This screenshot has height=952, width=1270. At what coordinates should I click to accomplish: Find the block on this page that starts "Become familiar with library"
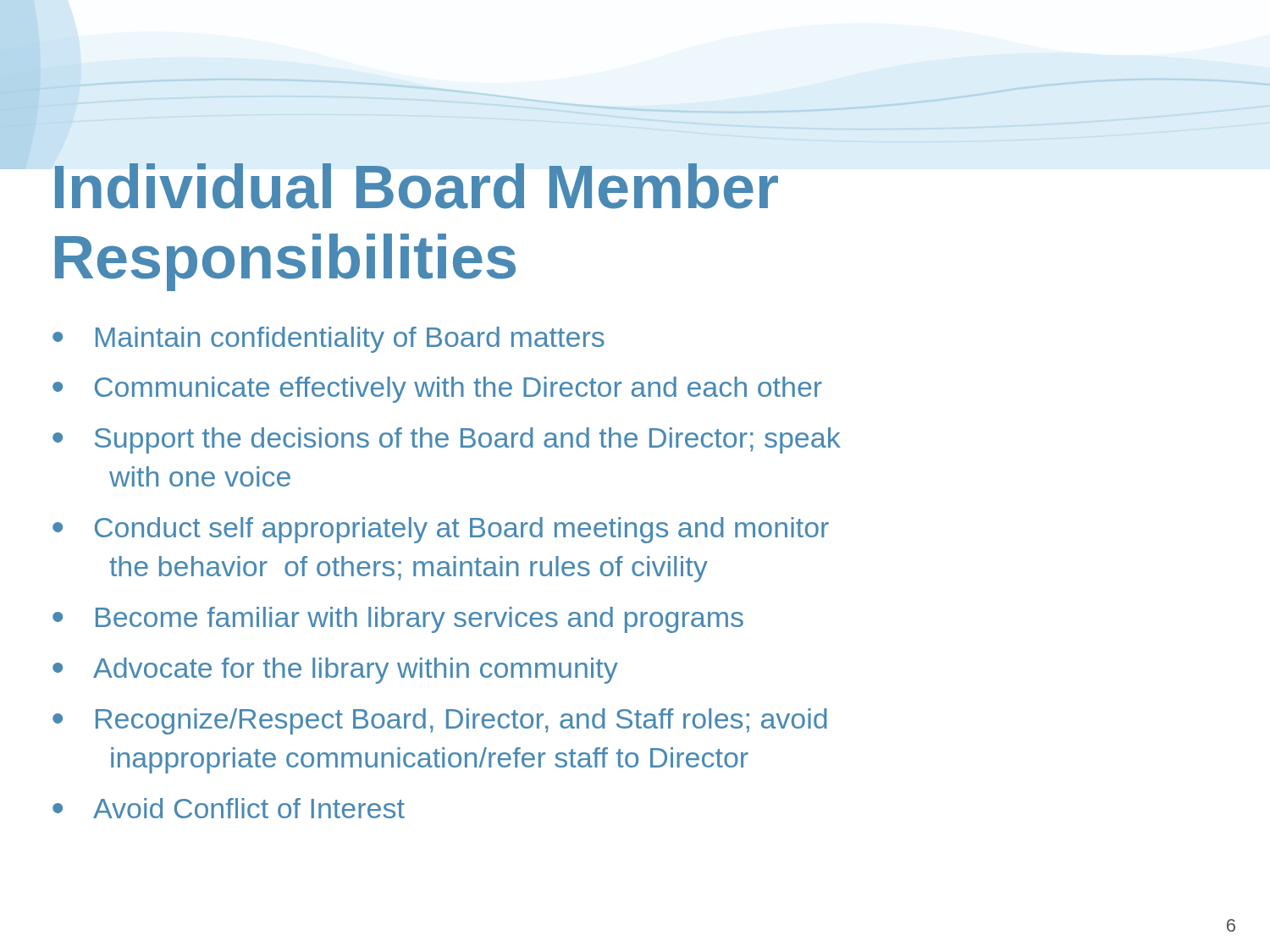click(x=419, y=617)
